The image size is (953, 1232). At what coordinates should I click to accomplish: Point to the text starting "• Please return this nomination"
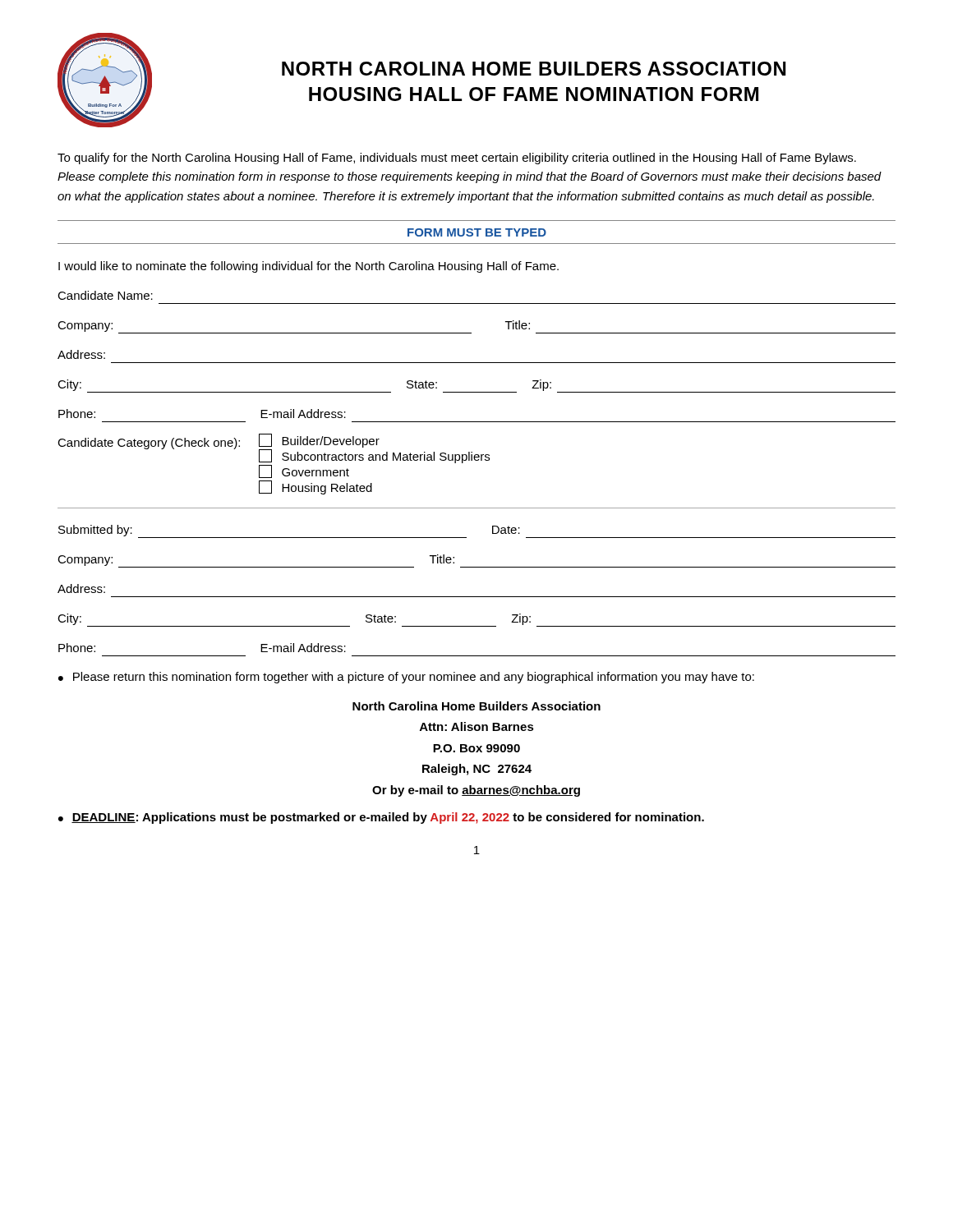(476, 677)
